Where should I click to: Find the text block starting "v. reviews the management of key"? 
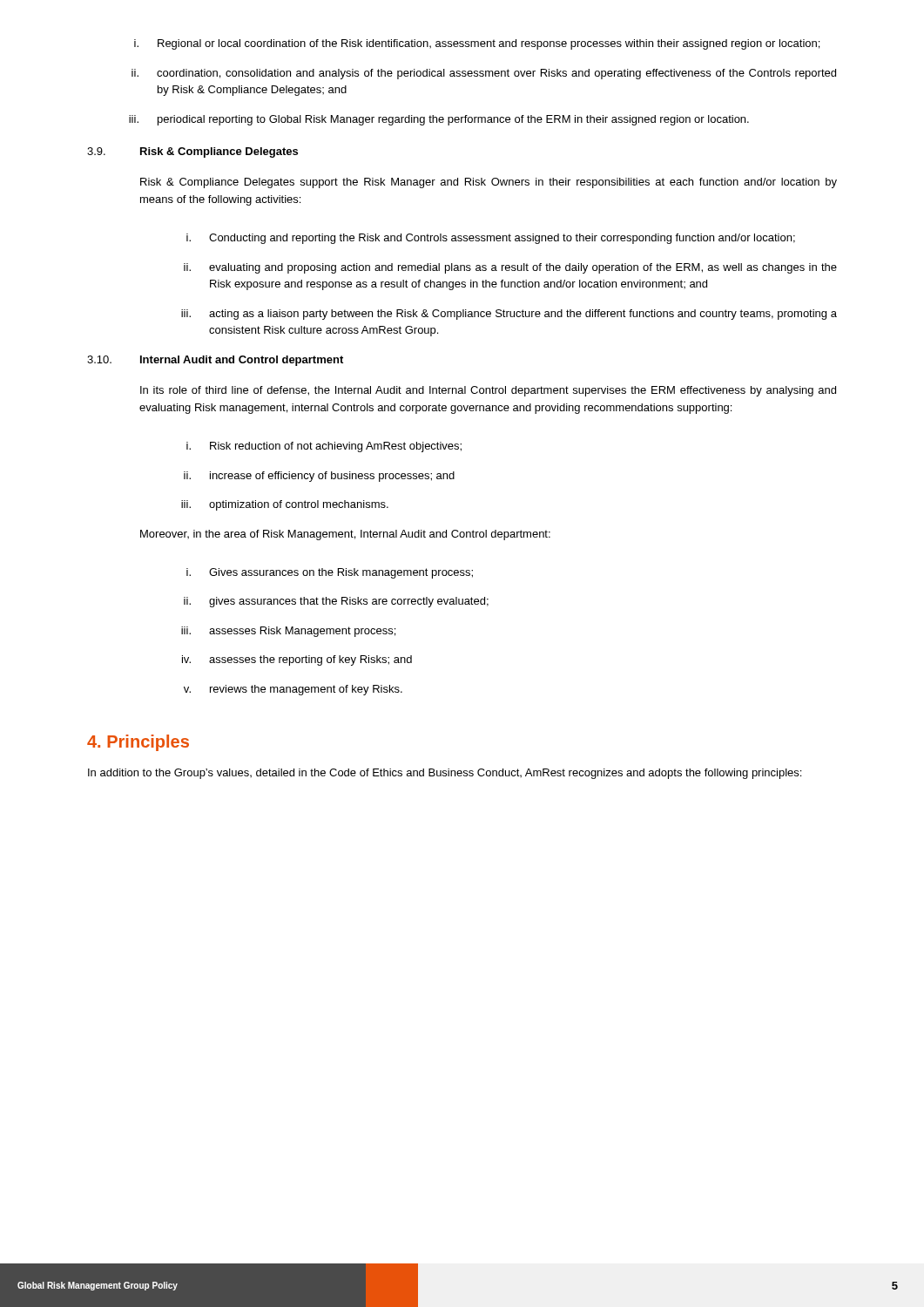pyautogui.click(x=293, y=690)
